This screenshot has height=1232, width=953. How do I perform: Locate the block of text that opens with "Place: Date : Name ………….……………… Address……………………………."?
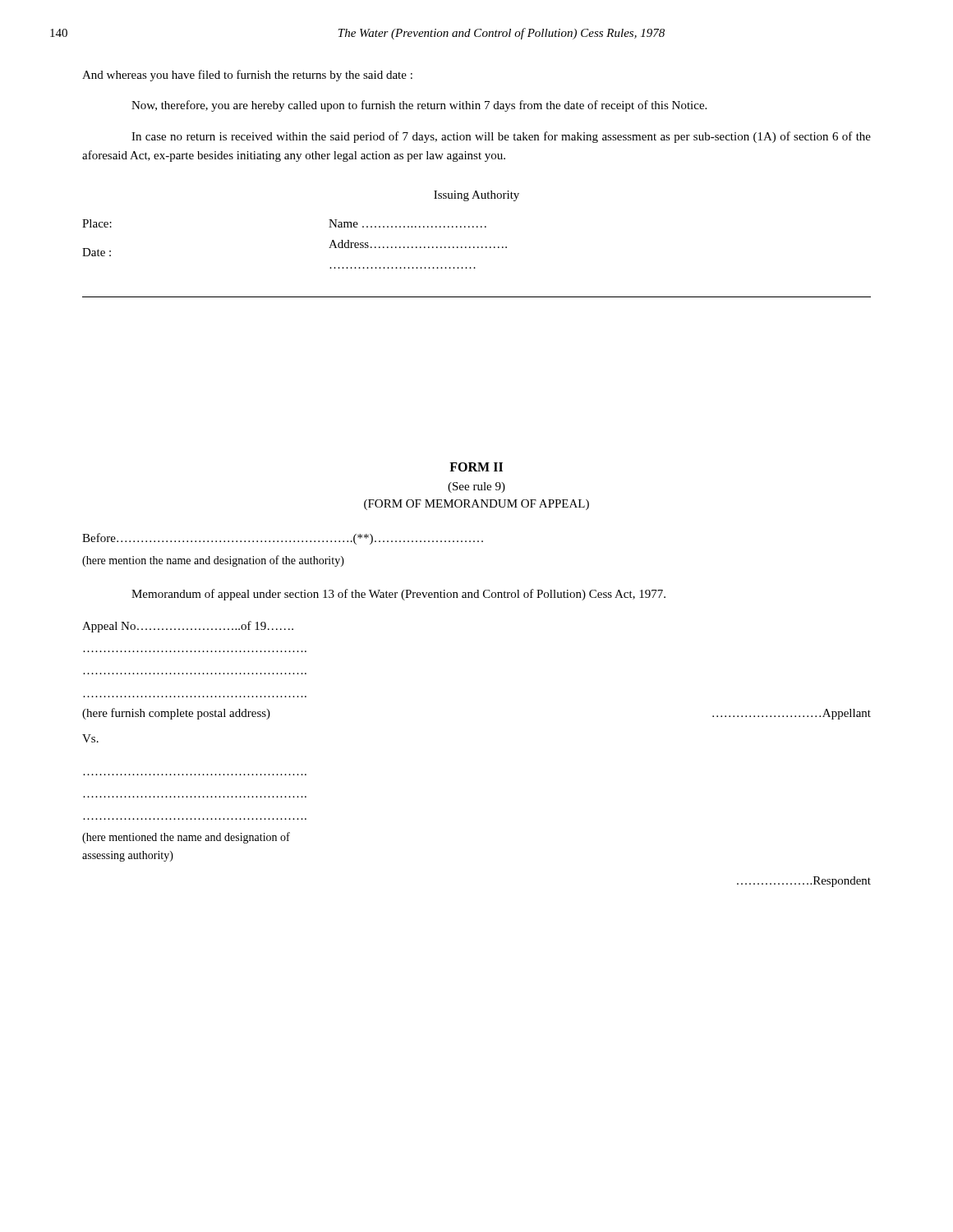coord(476,244)
